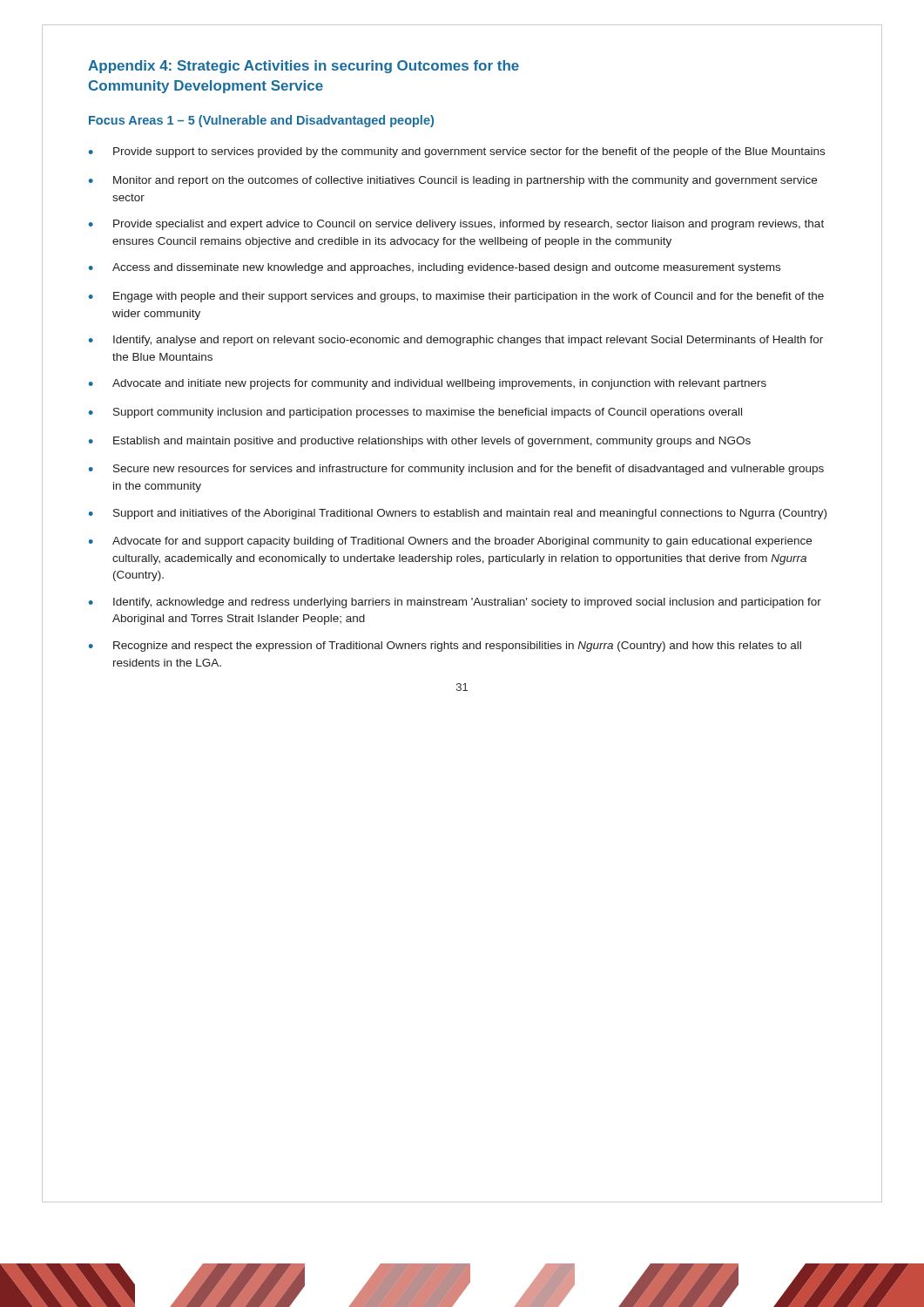
Task: Click on the block starting "• Identify, acknowledge and redress underlying barriers"
Action: click(462, 610)
